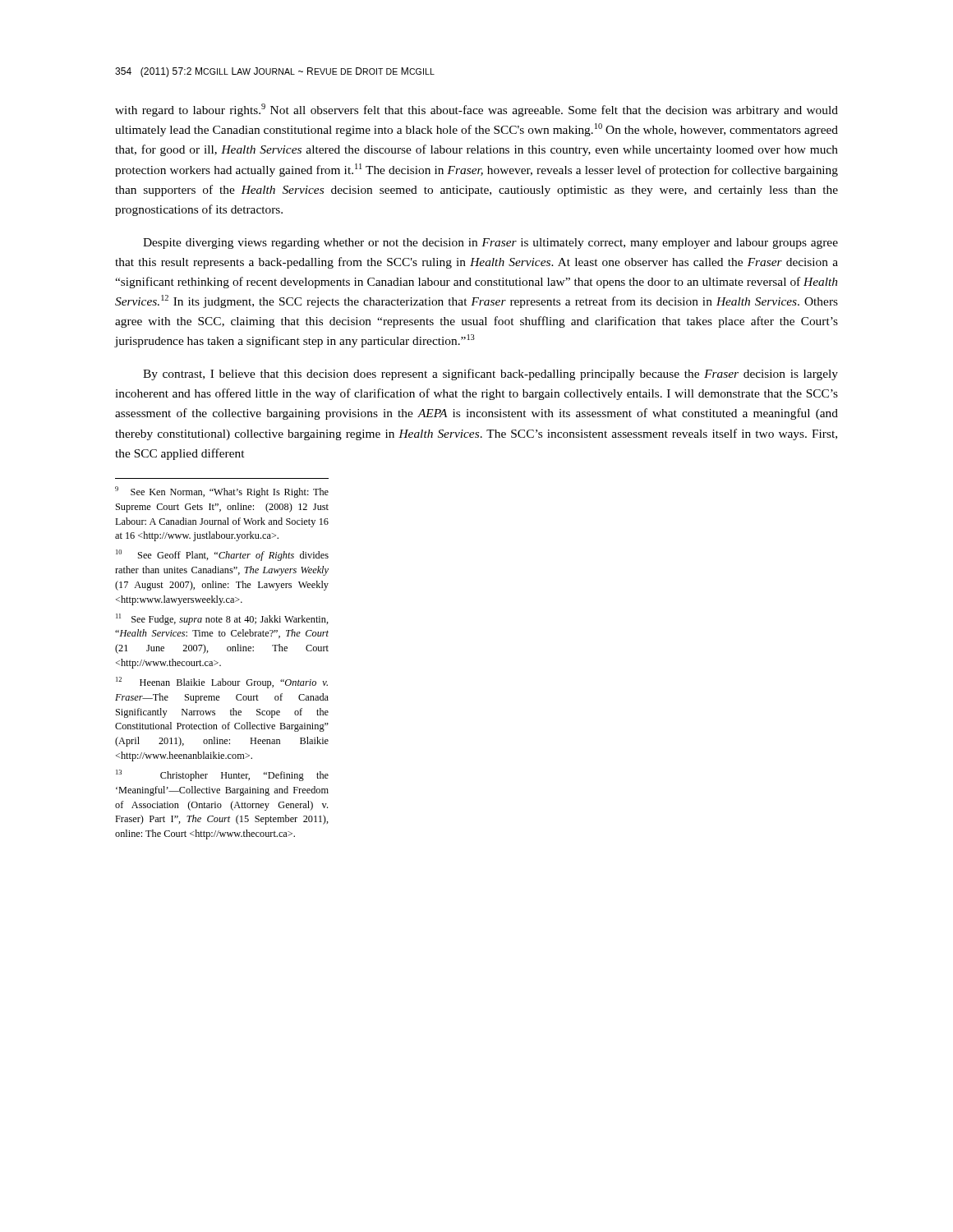Image resolution: width=953 pixels, height=1232 pixels.
Task: Locate the text block with the text "By contrast, I believe that this"
Action: click(x=476, y=414)
